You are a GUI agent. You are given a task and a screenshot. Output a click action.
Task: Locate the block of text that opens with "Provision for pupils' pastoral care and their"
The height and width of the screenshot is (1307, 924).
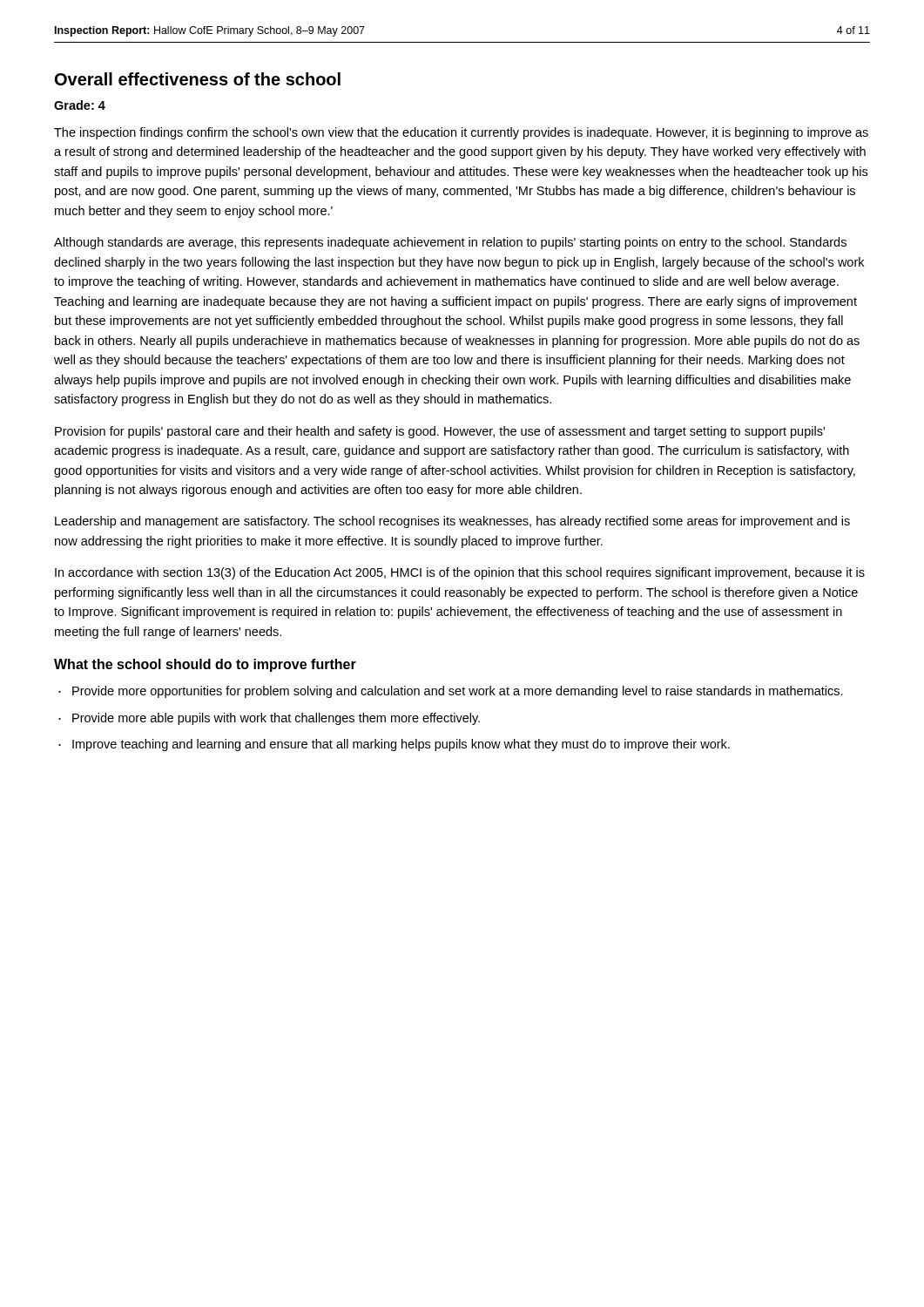[x=462, y=461]
